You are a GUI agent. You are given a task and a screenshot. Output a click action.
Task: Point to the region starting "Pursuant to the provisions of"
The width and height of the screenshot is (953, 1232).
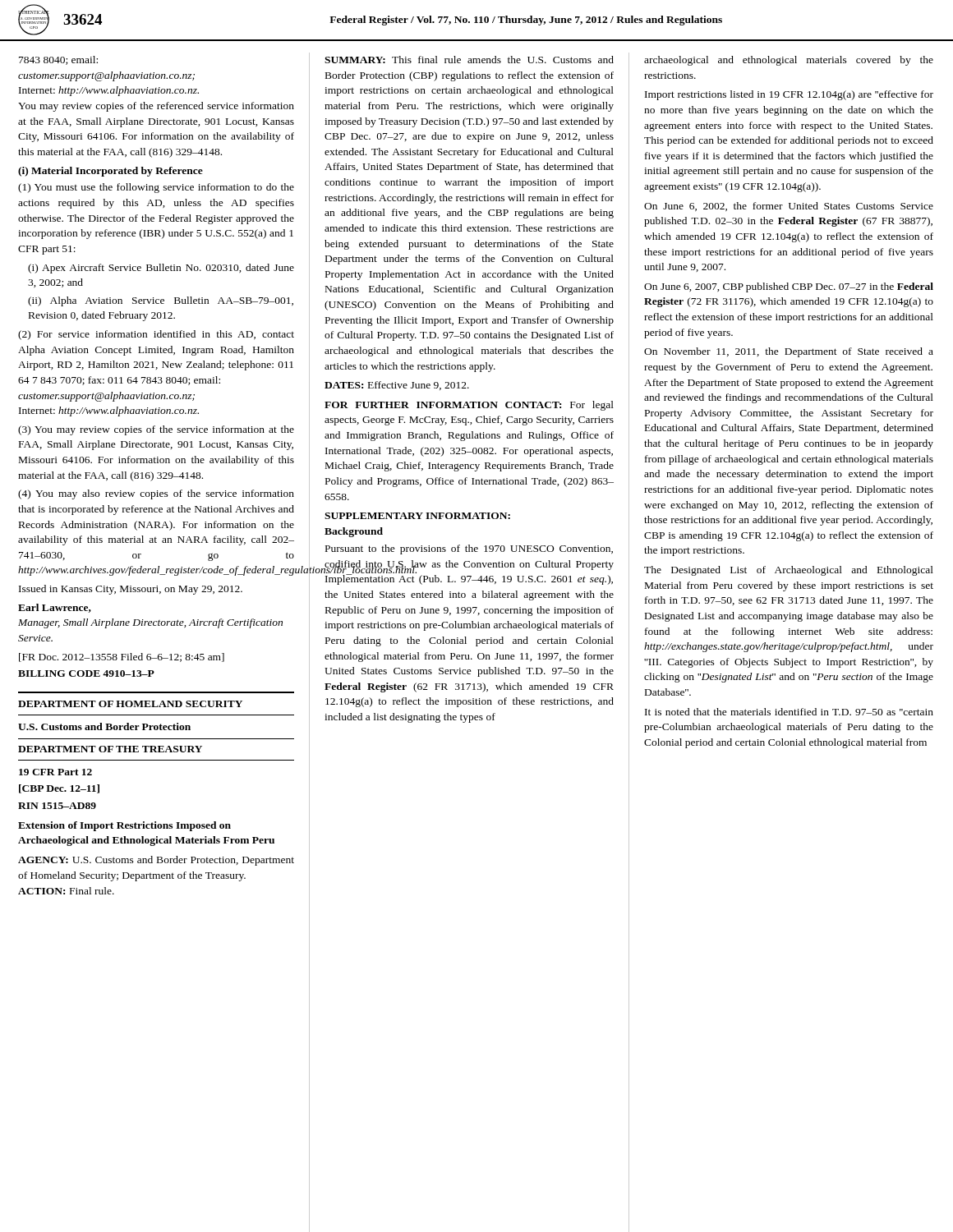click(x=469, y=633)
